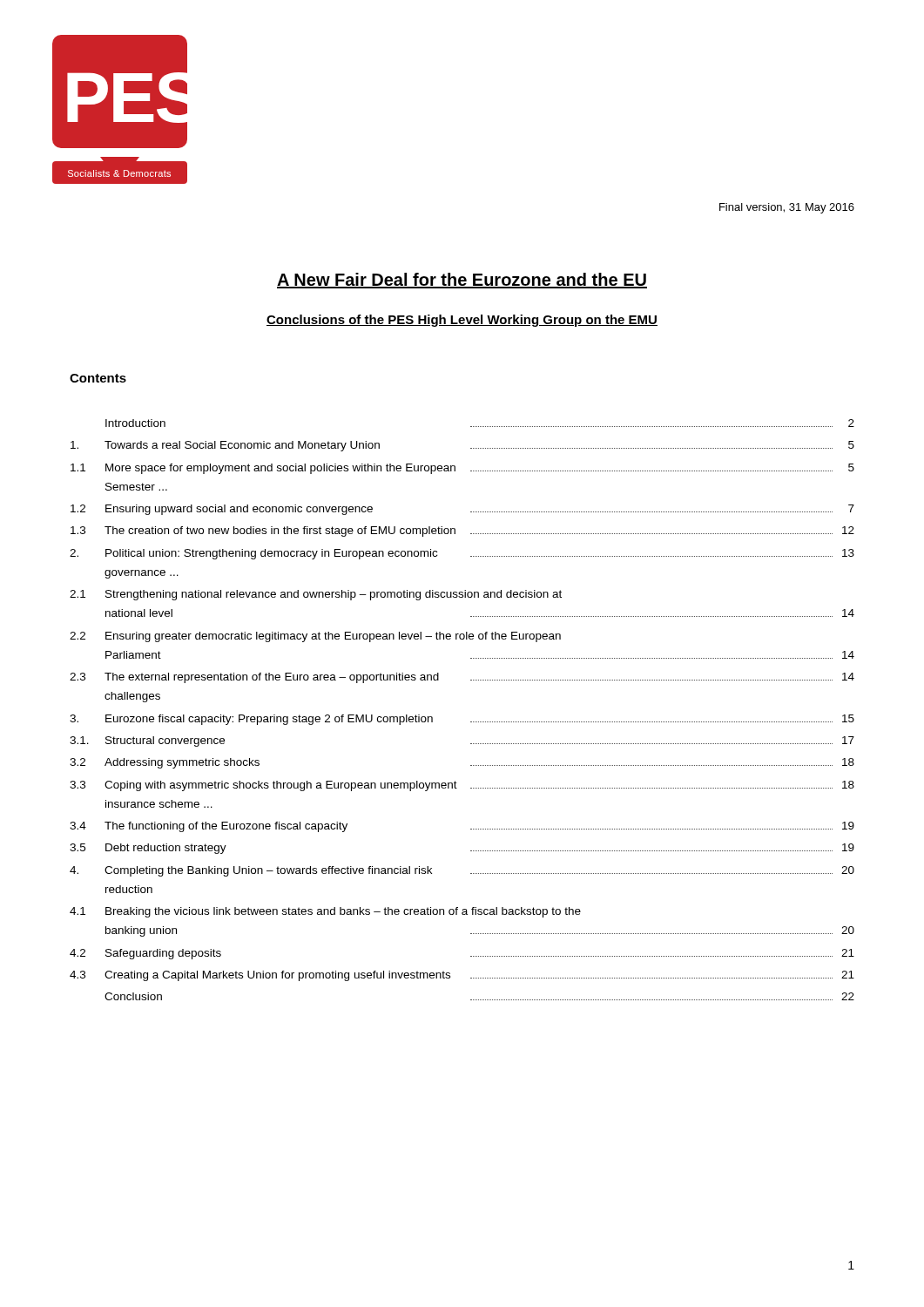Select the list item that says "2.1 Strengthening national relevance and ownership –"
This screenshot has width=924, height=1307.
point(462,604)
